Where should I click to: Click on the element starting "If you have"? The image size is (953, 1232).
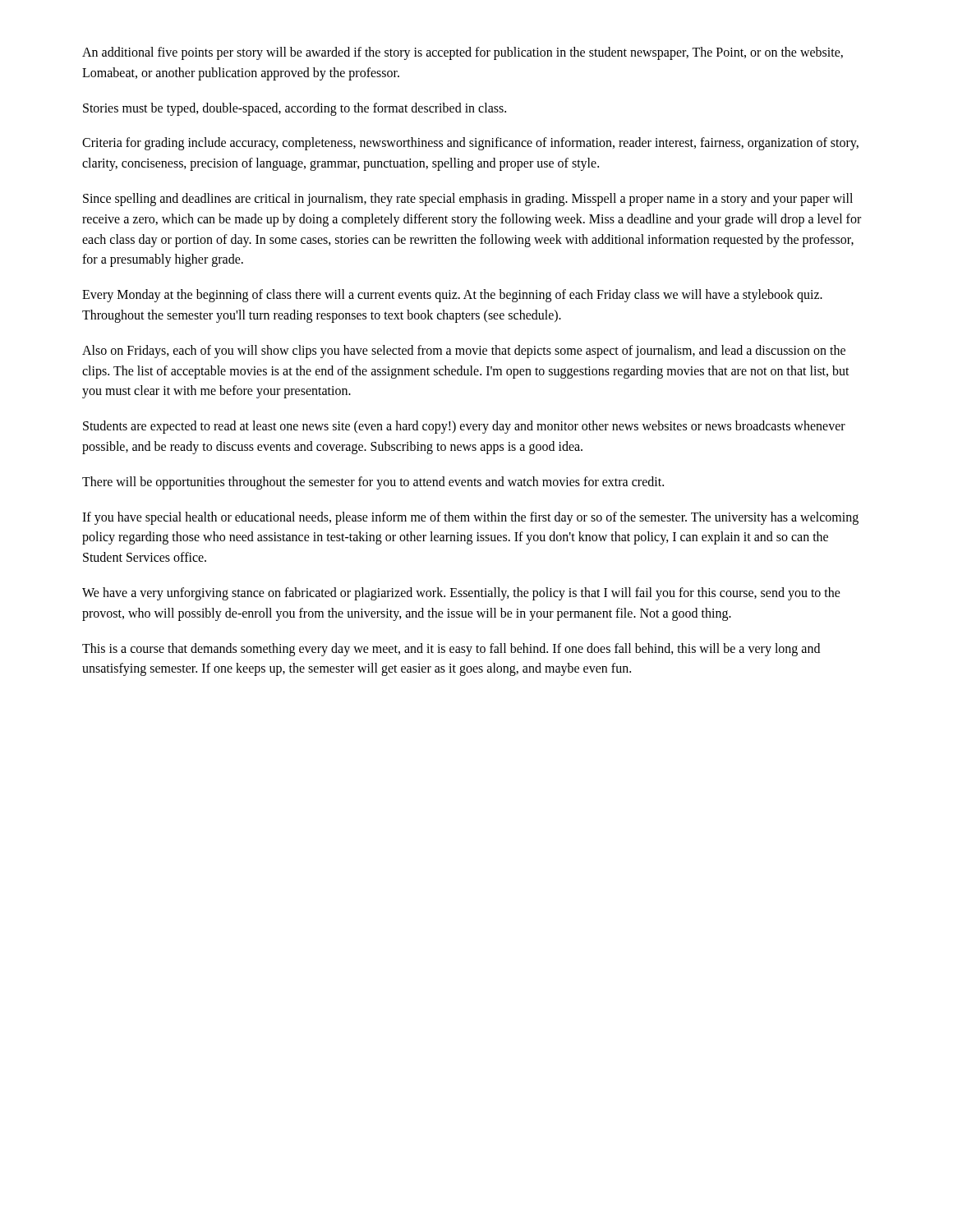click(470, 537)
